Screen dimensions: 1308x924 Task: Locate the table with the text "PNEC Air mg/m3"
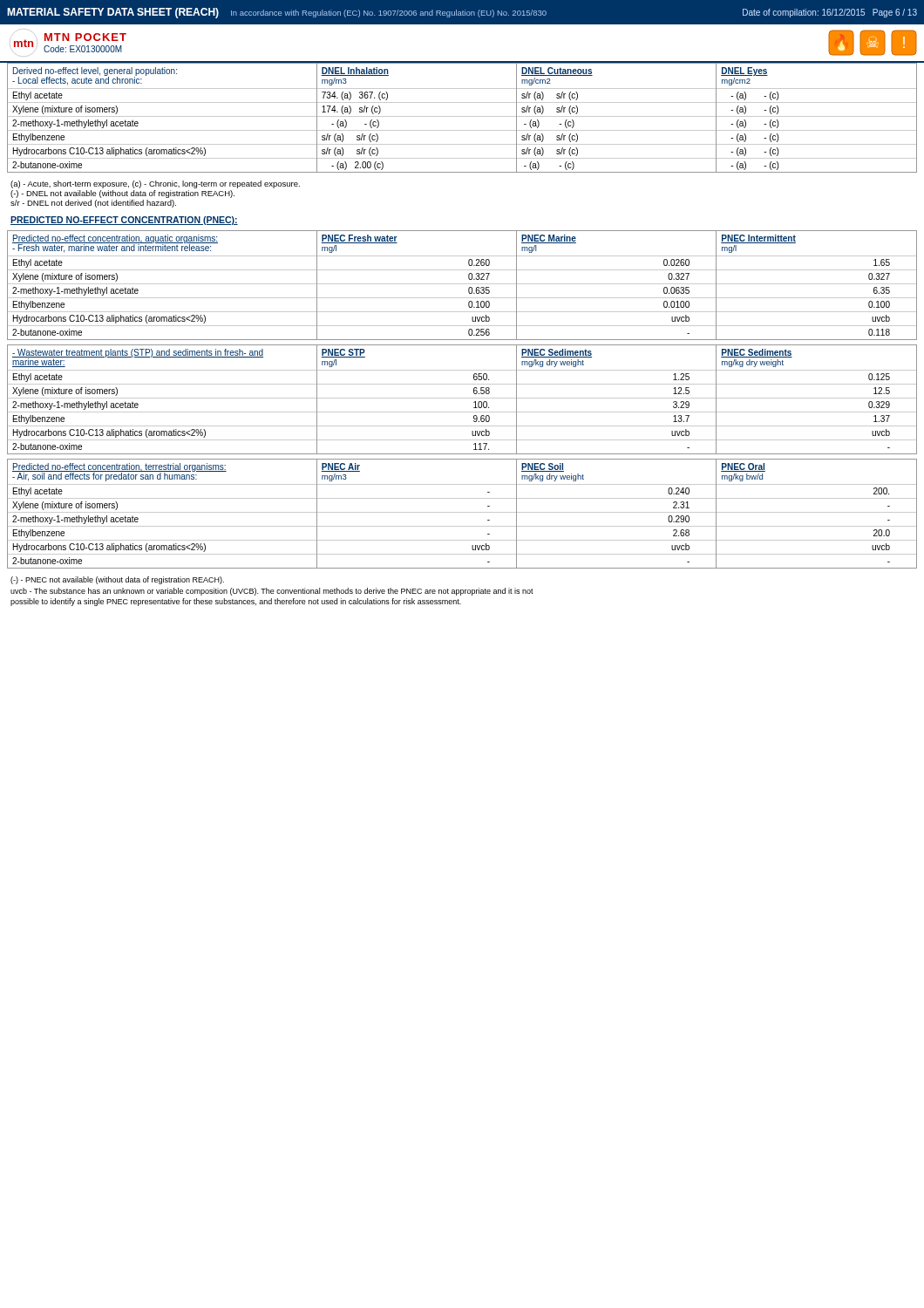(x=462, y=514)
